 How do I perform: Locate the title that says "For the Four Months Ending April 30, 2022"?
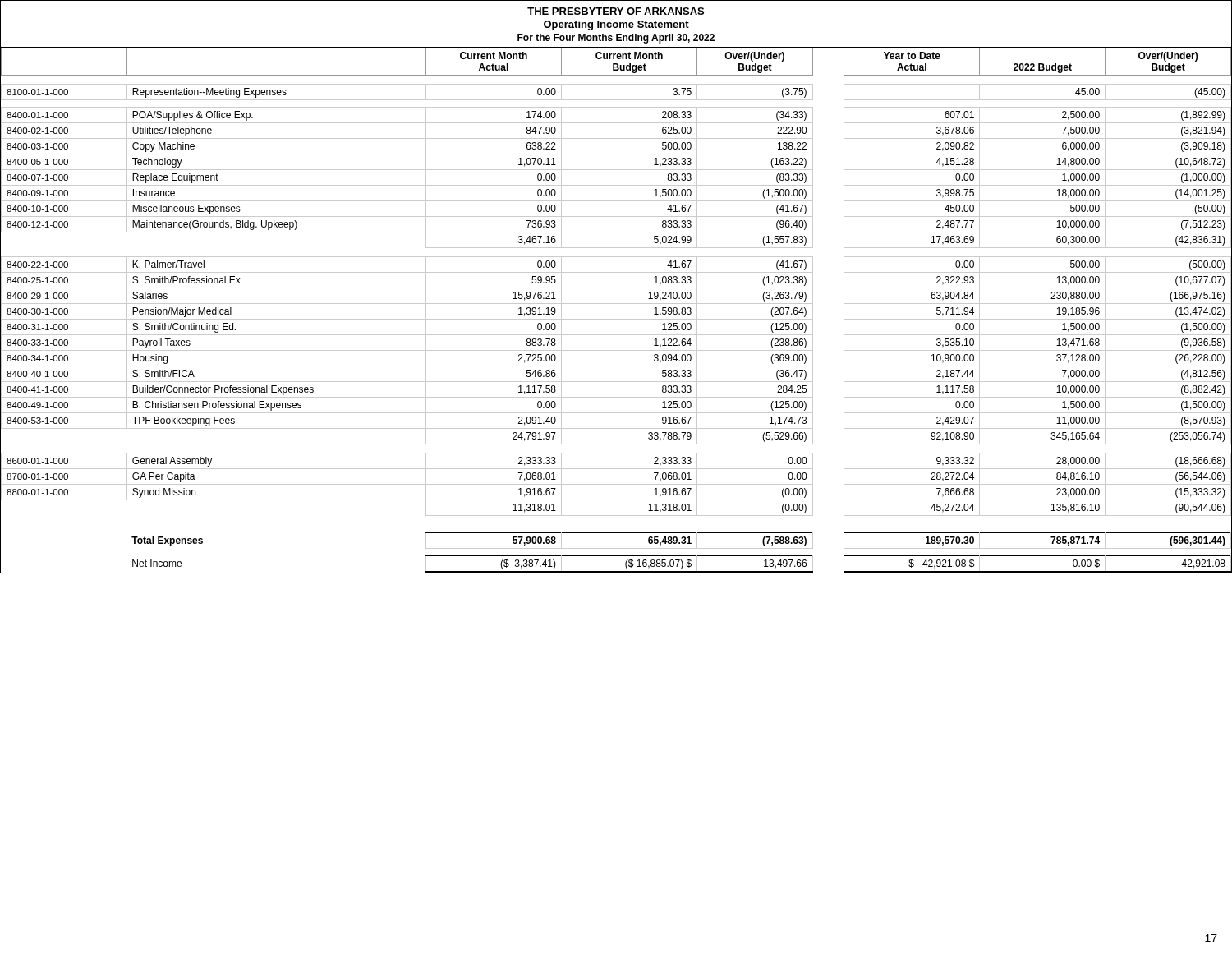coord(616,38)
